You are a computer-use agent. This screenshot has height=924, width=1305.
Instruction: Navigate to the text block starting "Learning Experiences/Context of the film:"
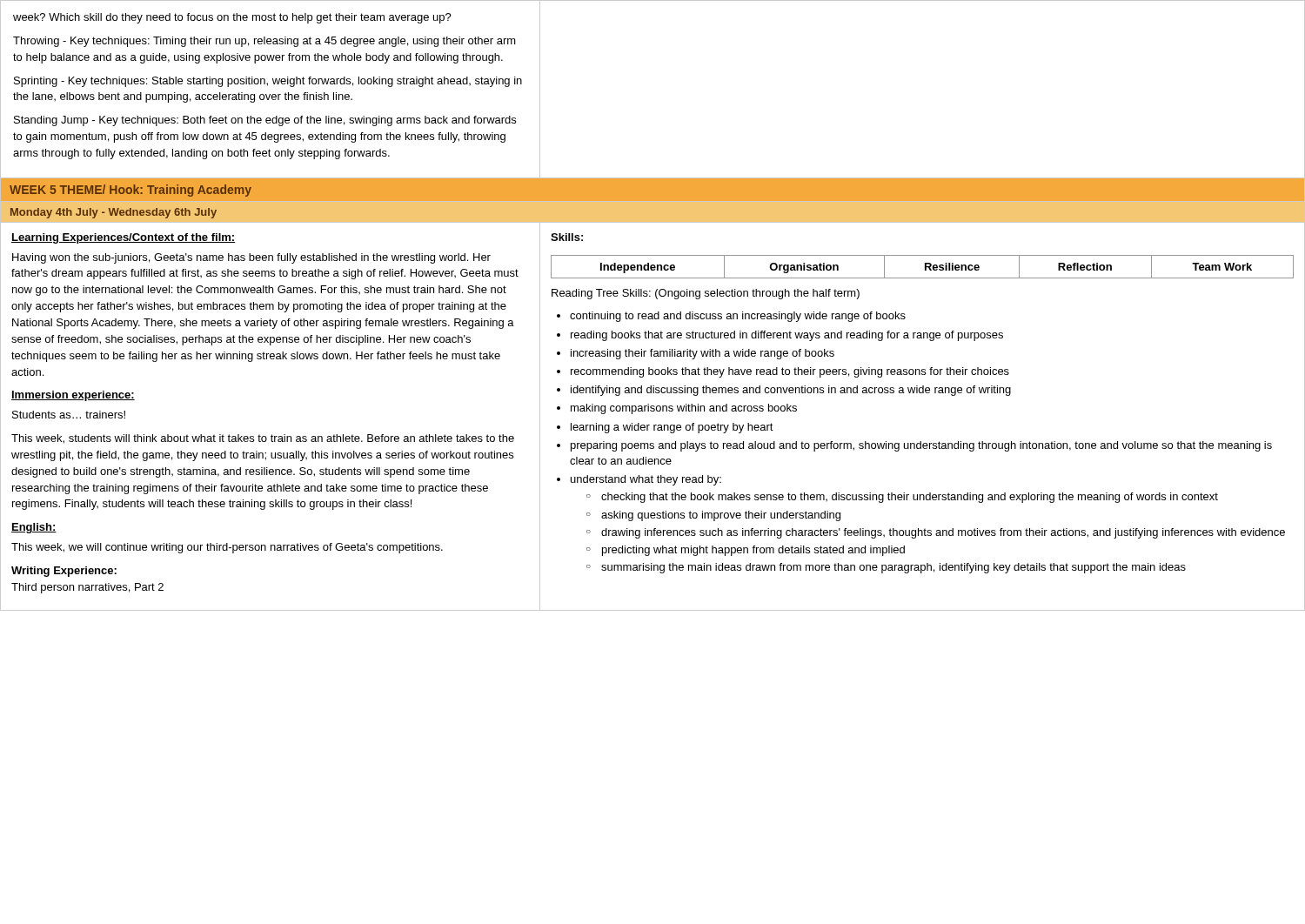[123, 238]
